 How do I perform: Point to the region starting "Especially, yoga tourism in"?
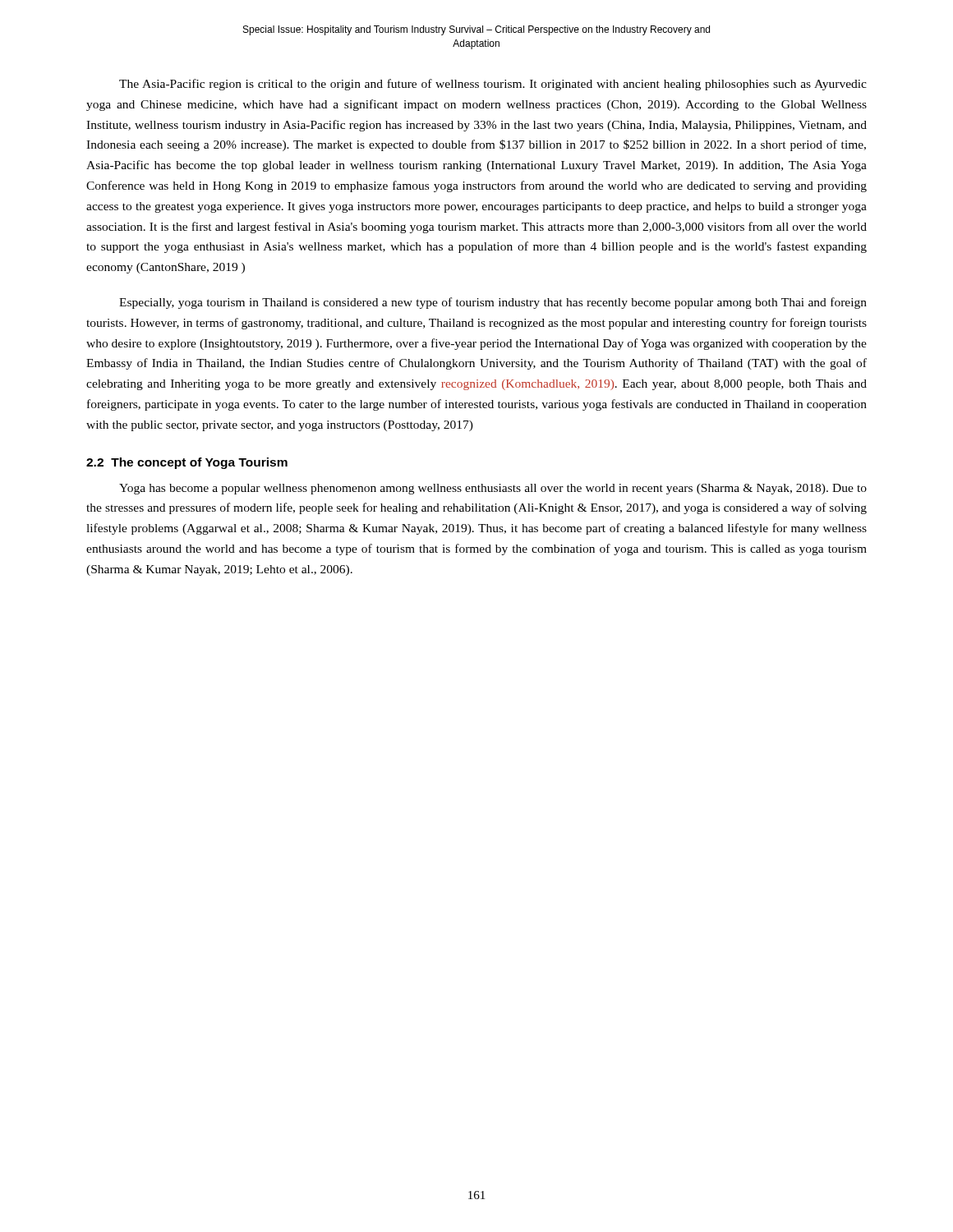coord(476,363)
